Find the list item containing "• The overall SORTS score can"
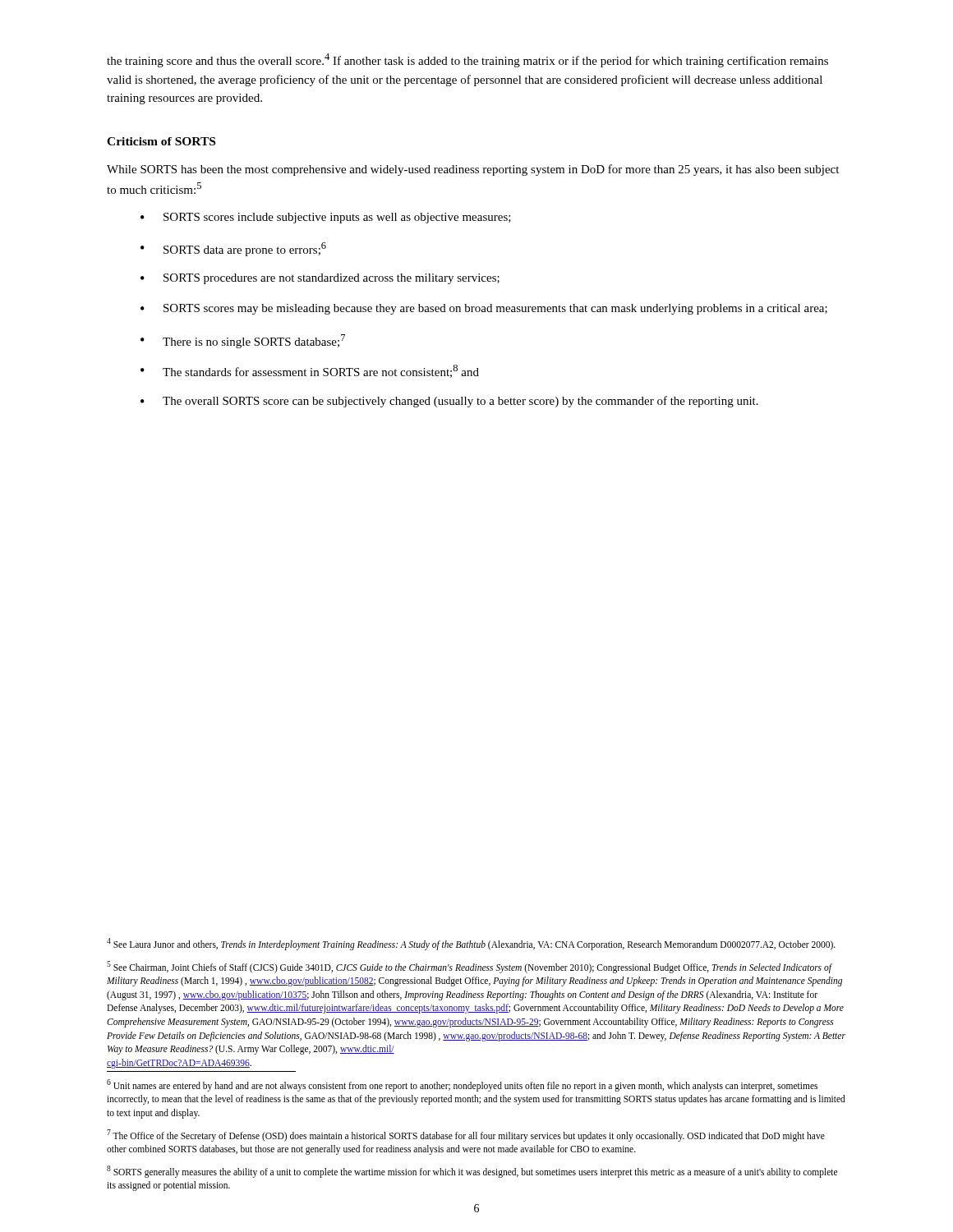Image resolution: width=953 pixels, height=1232 pixels. (493, 402)
